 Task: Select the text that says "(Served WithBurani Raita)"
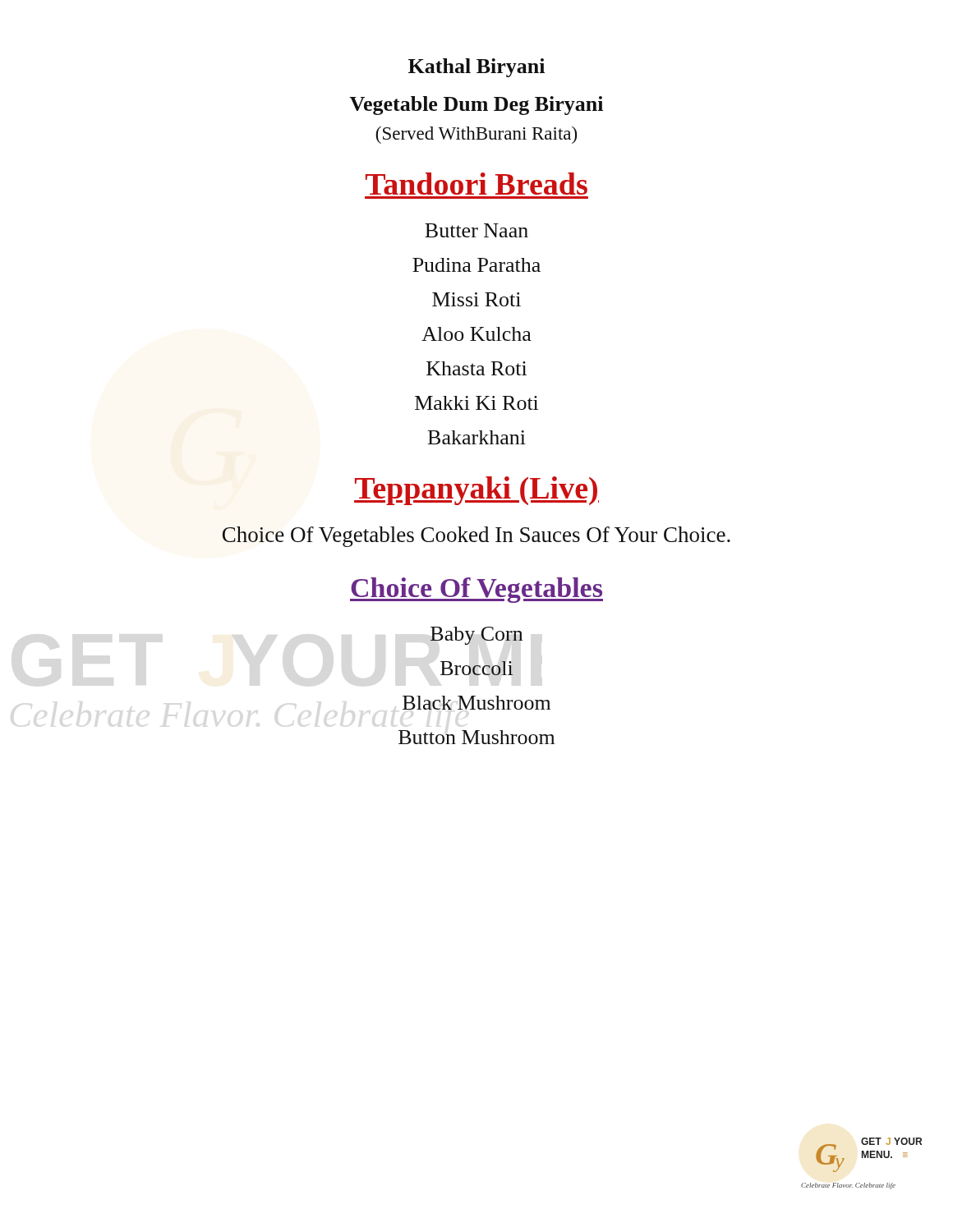(x=476, y=136)
